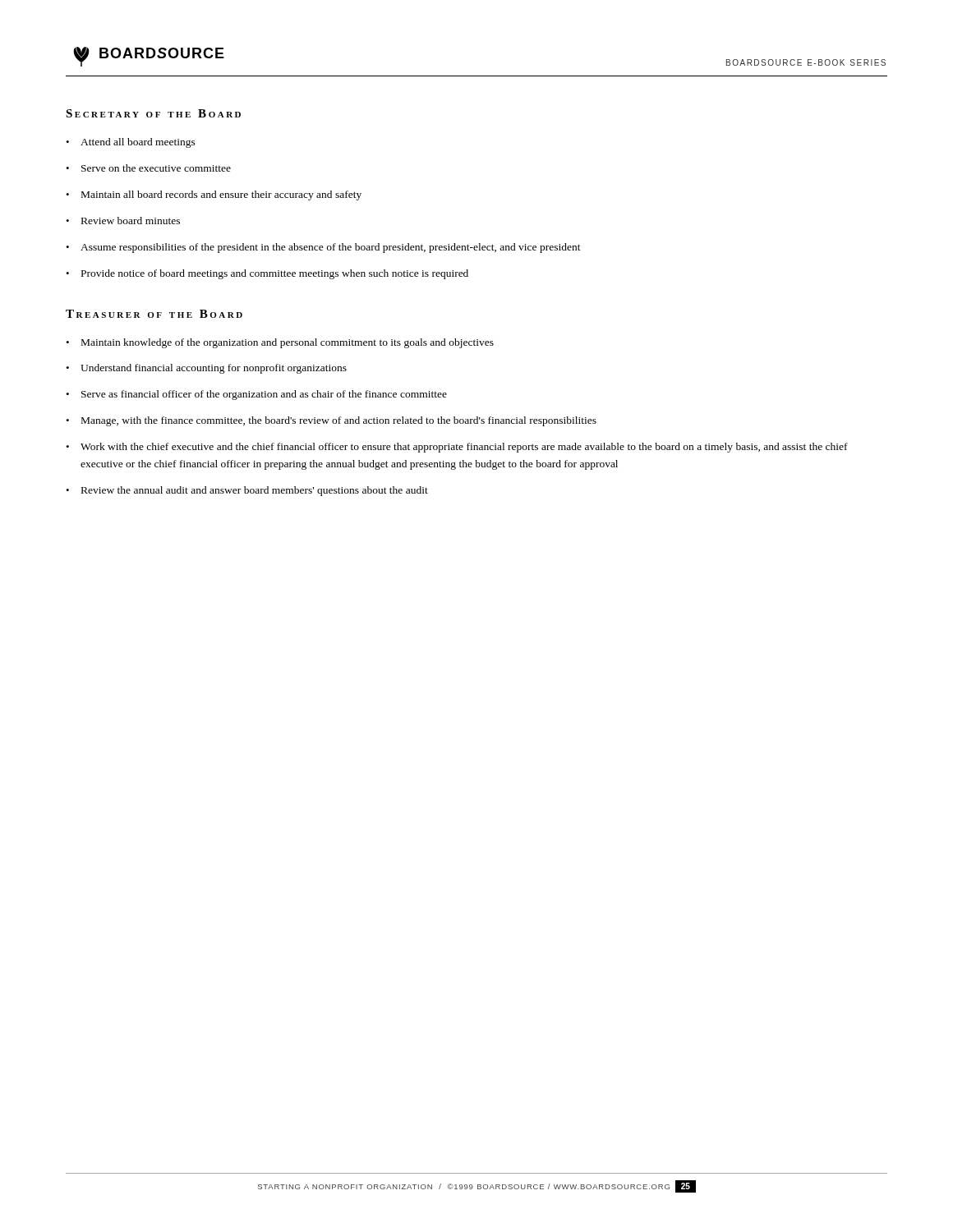The image size is (953, 1232).
Task: Select the region starting "Secretary of the Board"
Action: pyautogui.click(x=154, y=113)
